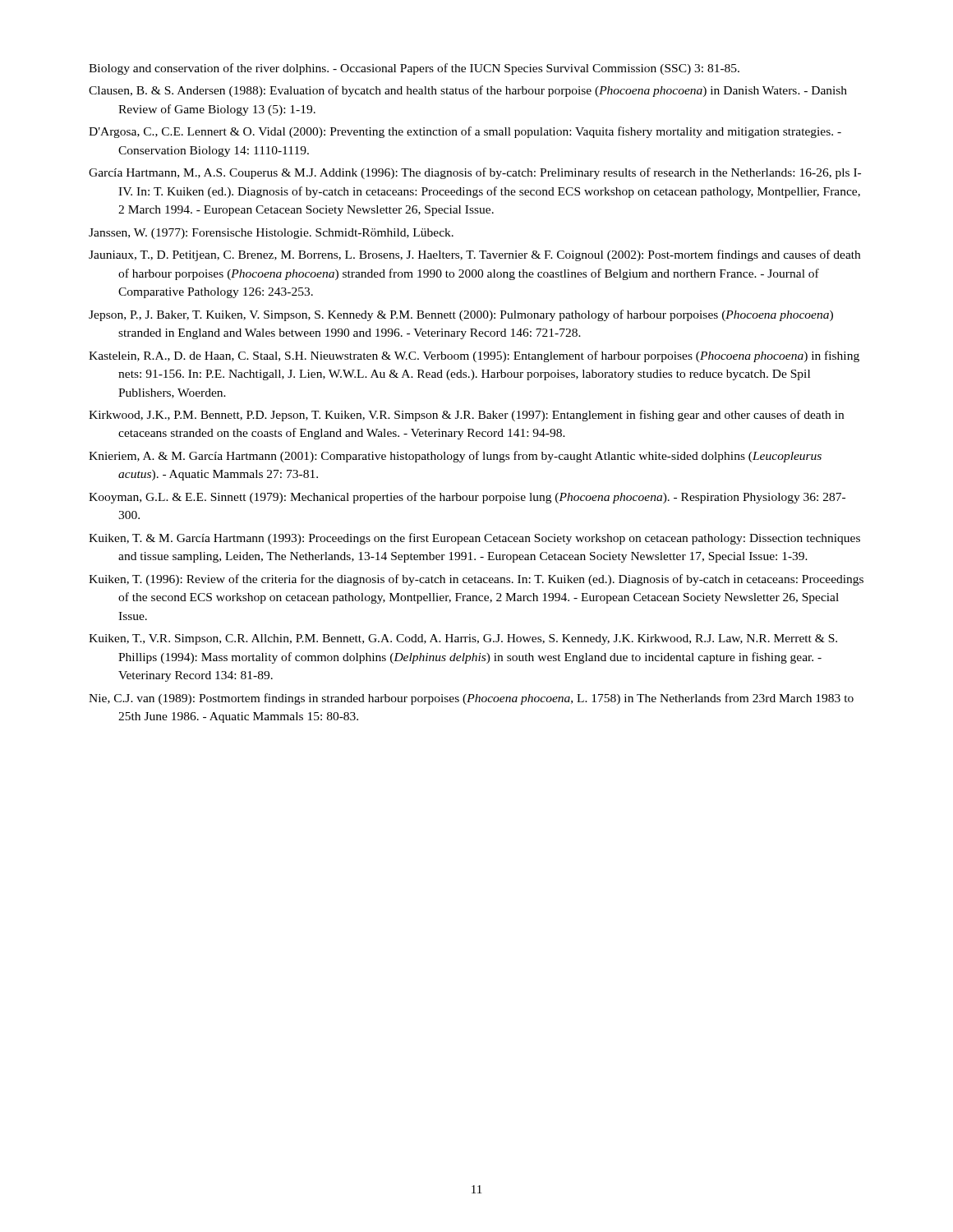Select the block starting "D'Argosa, C., C.E."
This screenshot has height=1232, width=953.
(x=465, y=141)
